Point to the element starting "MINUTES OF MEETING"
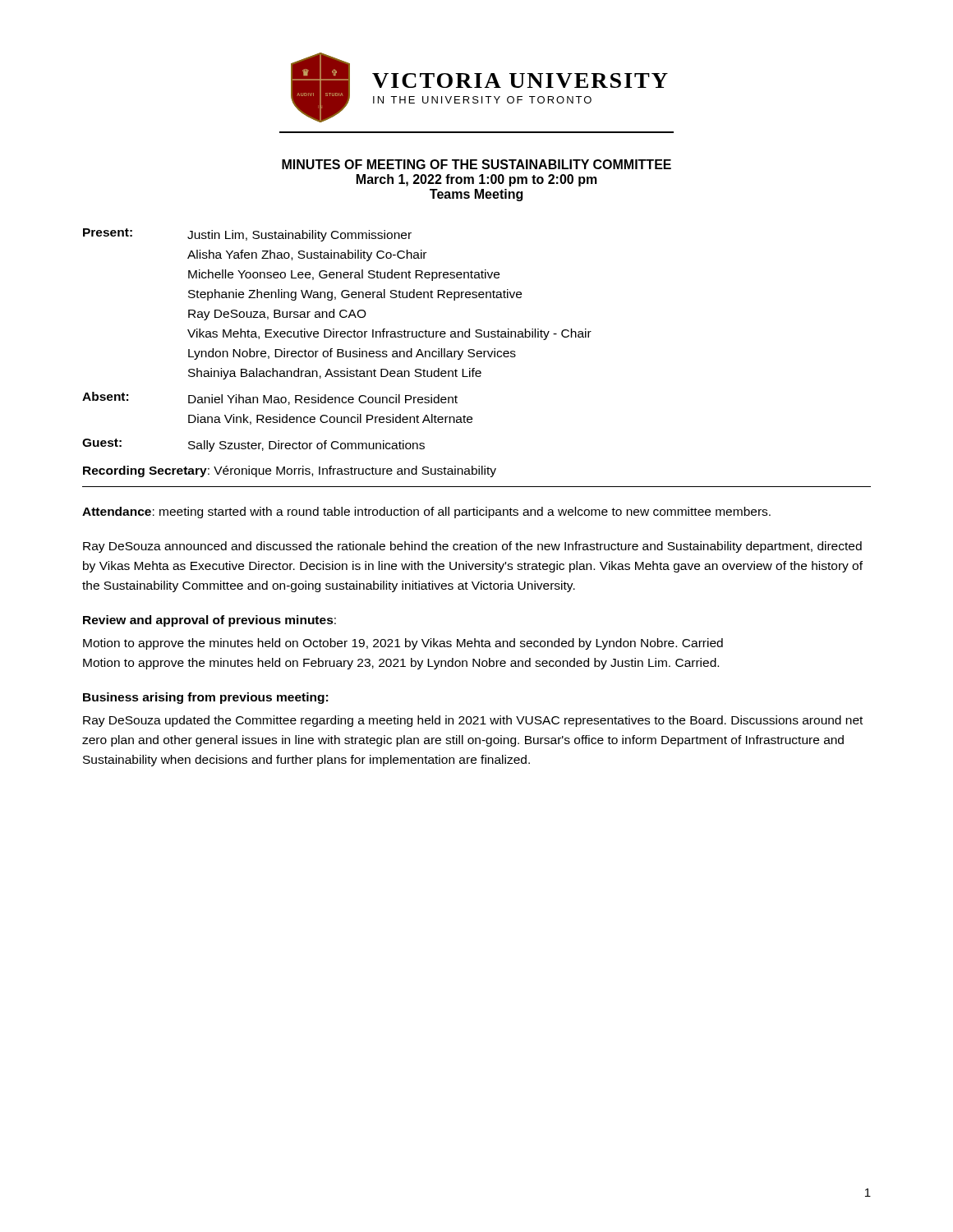This screenshot has width=953, height=1232. 476,180
